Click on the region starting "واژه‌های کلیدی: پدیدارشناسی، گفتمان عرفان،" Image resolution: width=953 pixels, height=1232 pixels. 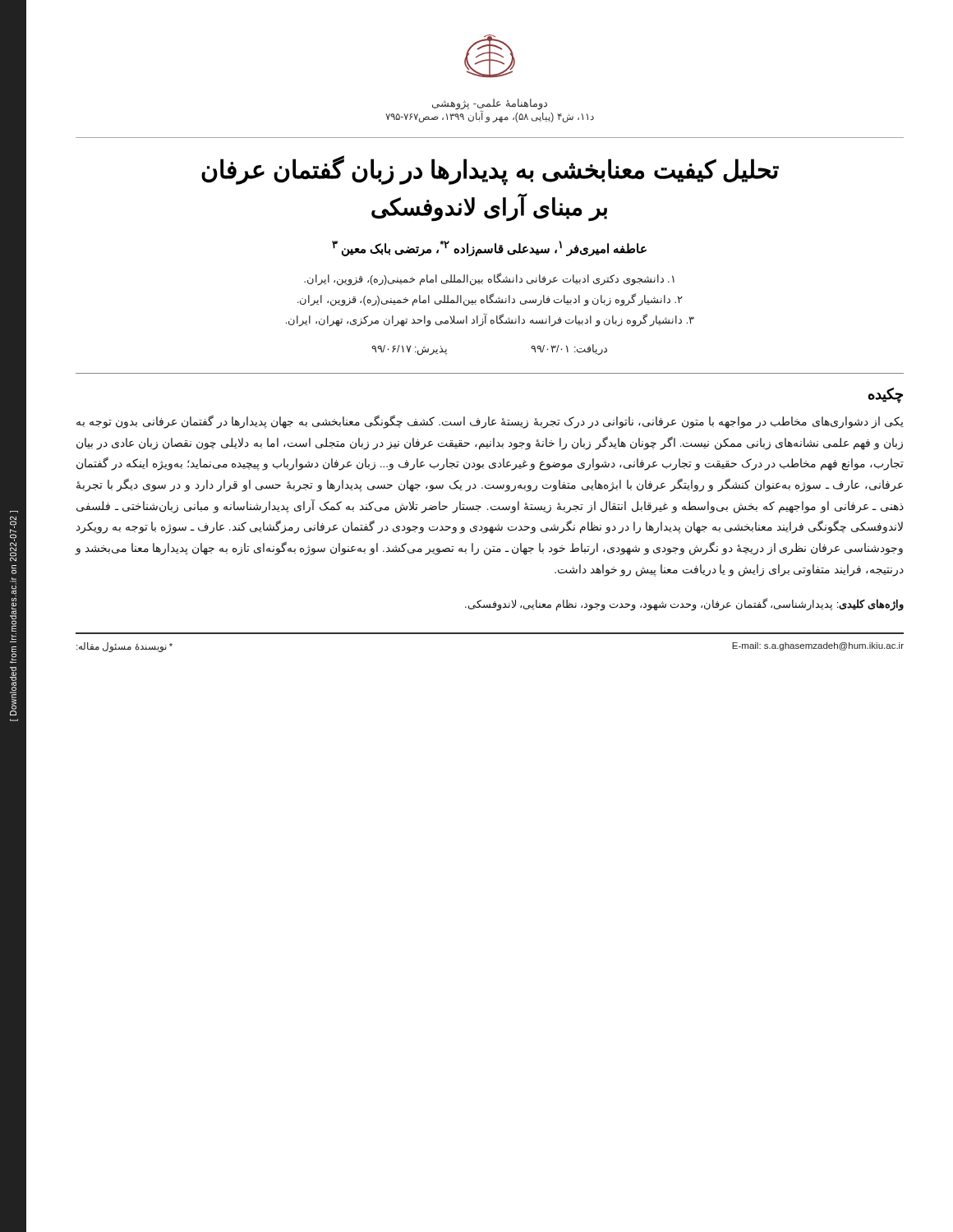684,604
